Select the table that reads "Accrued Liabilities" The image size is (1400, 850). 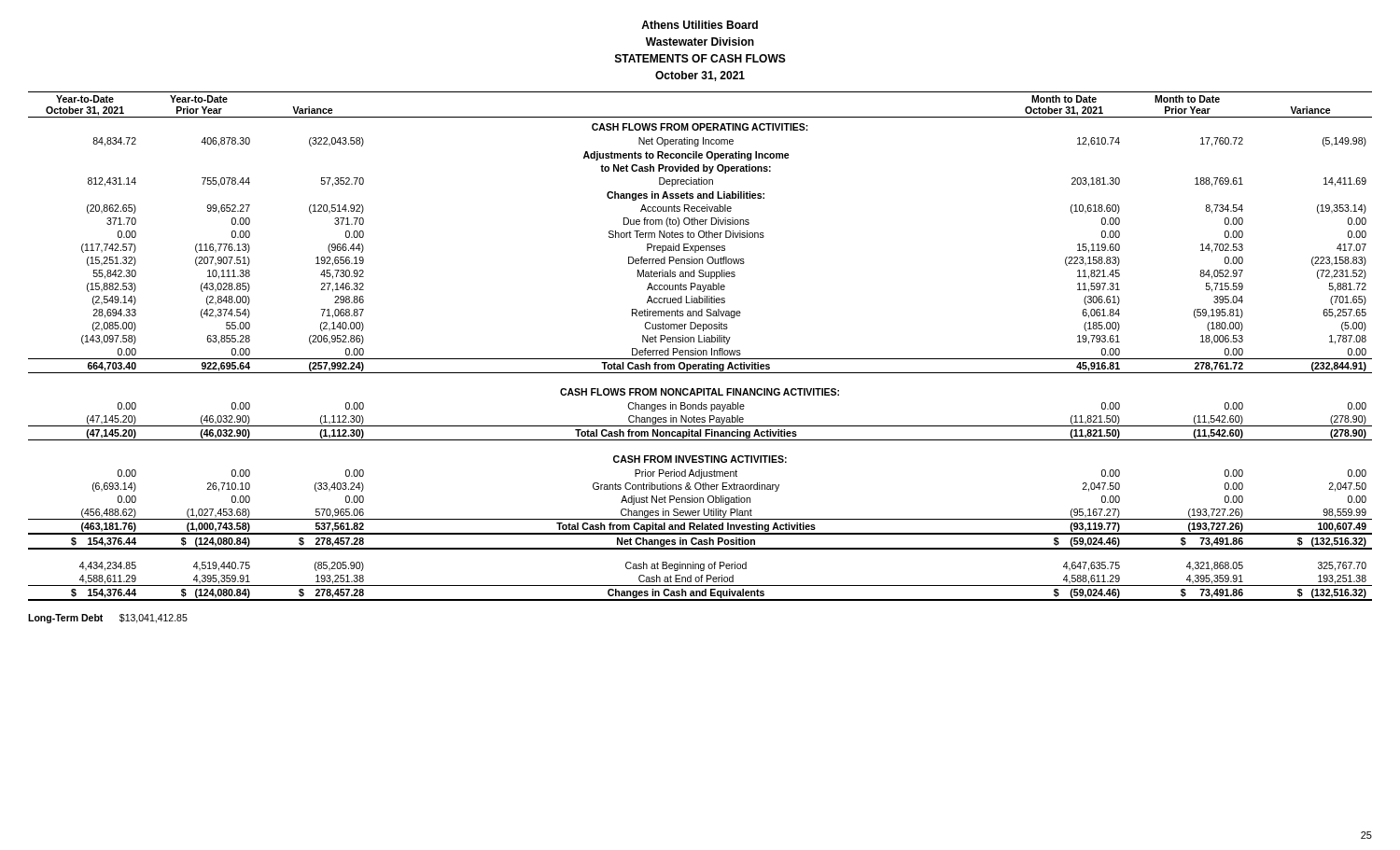pyautogui.click(x=700, y=346)
